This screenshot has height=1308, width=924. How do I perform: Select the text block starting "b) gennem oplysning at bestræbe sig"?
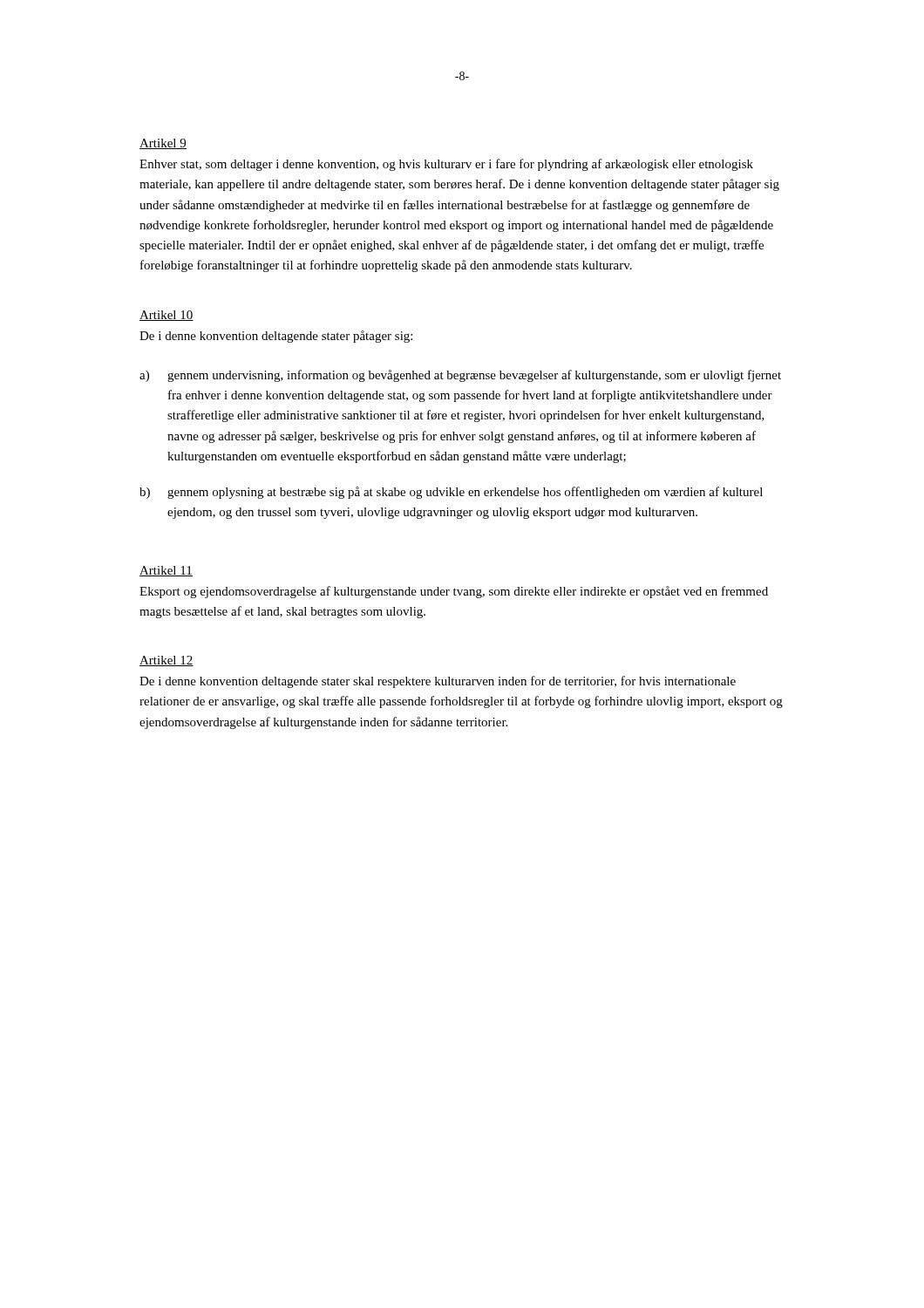point(462,503)
